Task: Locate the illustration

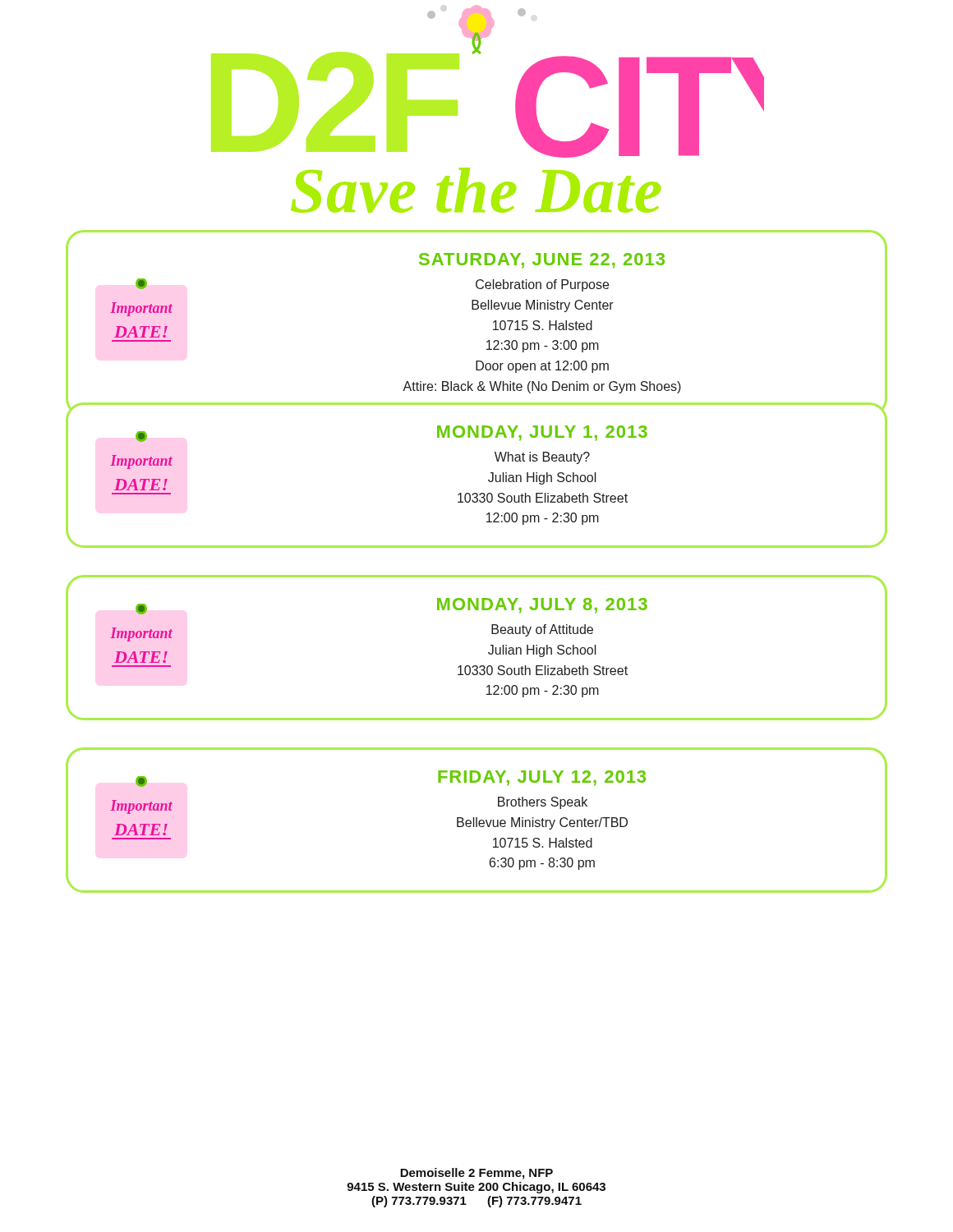Action: click(x=476, y=113)
